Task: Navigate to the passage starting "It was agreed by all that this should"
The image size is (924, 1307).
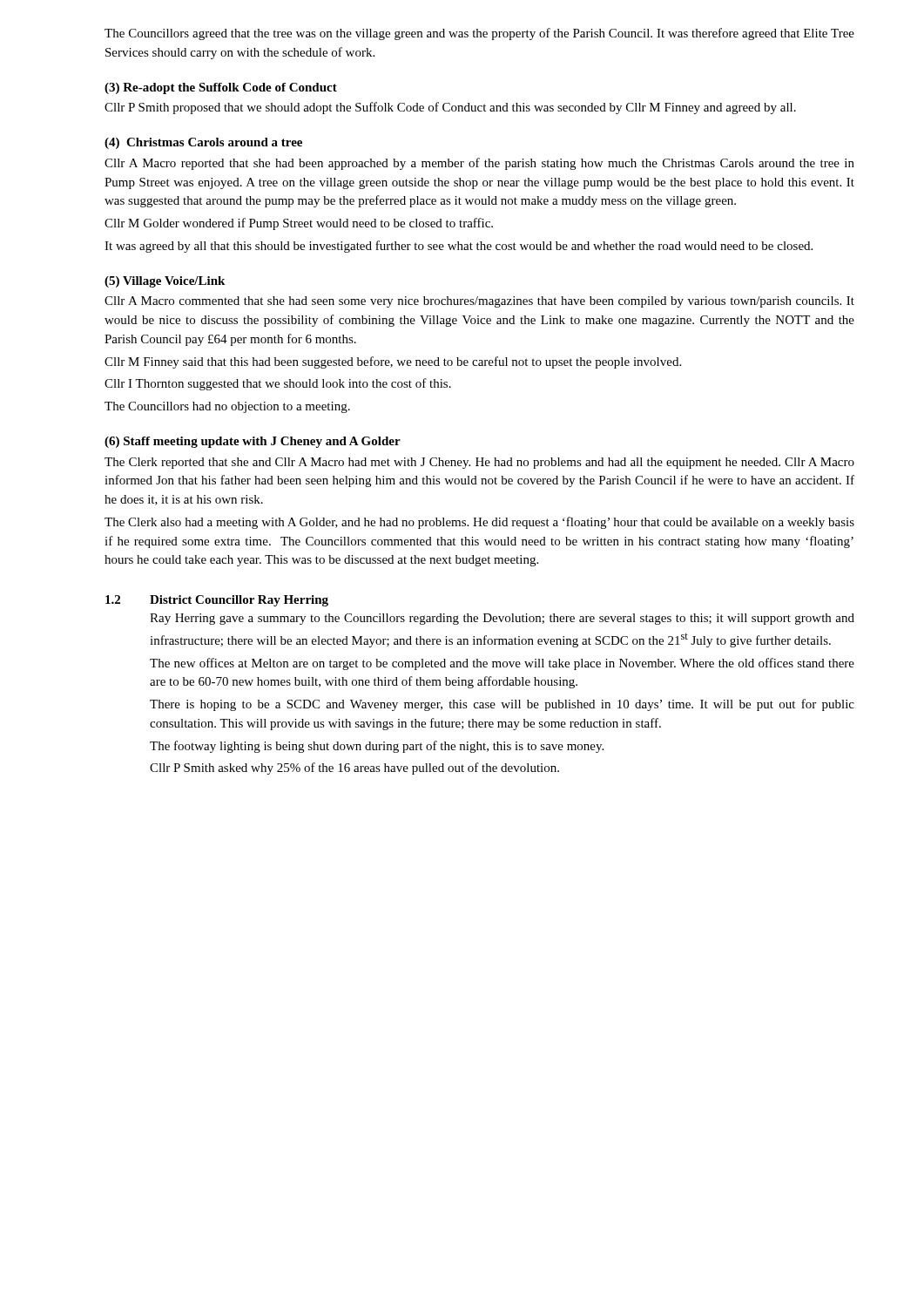Action: [x=479, y=246]
